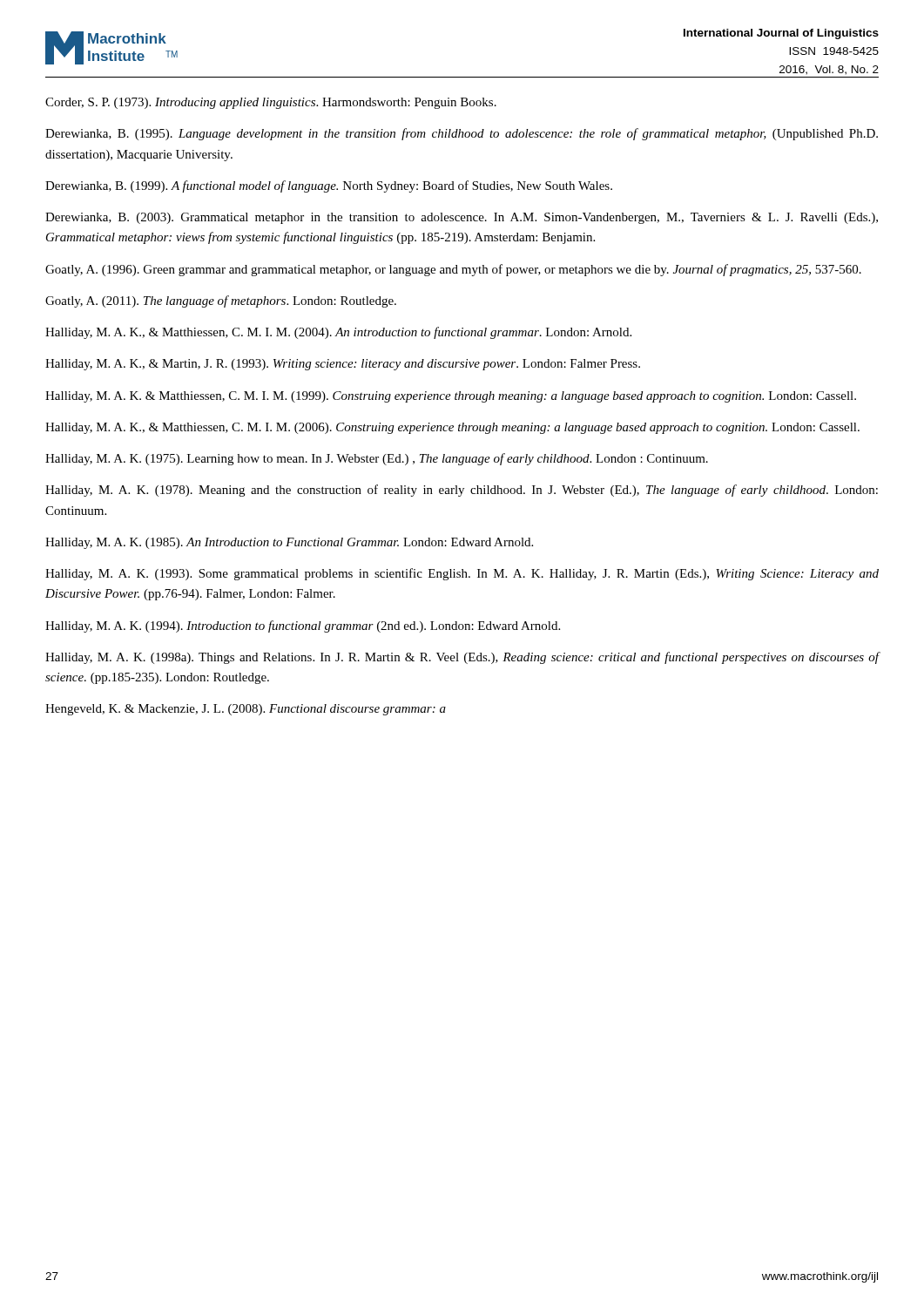Find the list item with the text "Goatly, A. (1996). Green"
This screenshot has width=924, height=1307.
point(453,269)
